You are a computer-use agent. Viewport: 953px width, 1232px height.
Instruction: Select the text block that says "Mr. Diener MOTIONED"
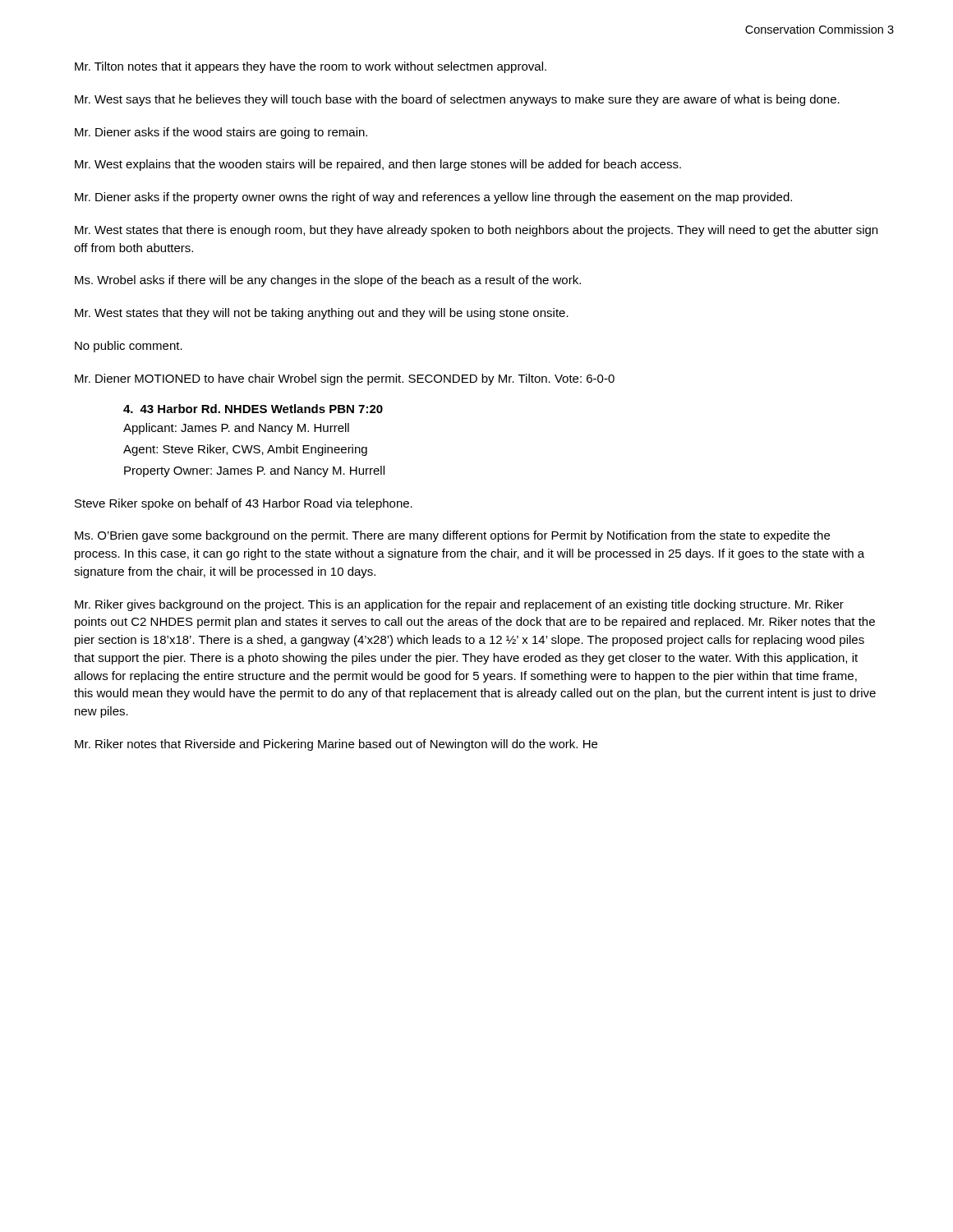coord(344,378)
